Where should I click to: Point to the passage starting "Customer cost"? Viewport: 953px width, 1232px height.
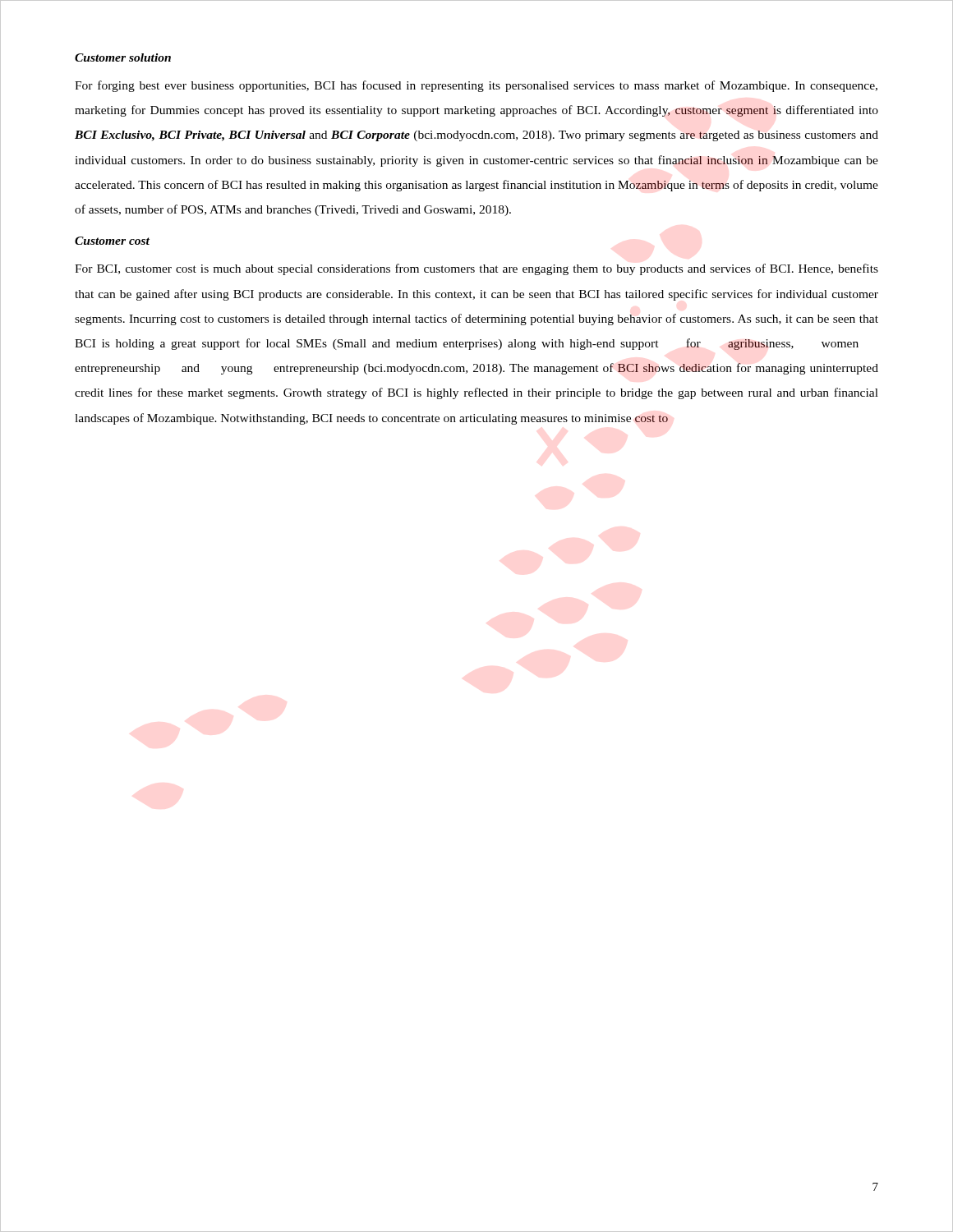pyautogui.click(x=112, y=240)
